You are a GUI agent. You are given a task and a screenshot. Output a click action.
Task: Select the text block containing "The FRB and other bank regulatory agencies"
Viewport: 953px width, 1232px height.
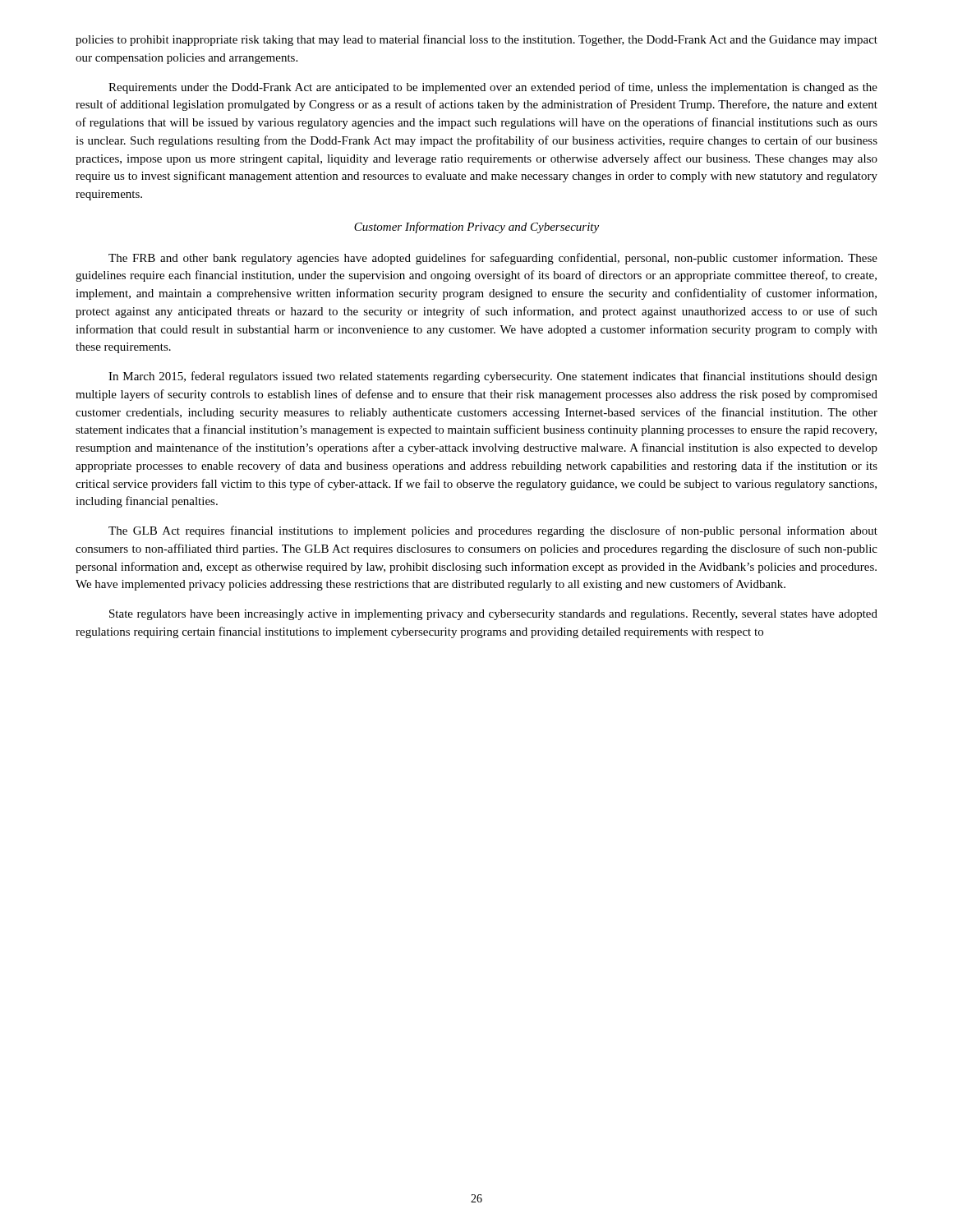pos(476,303)
